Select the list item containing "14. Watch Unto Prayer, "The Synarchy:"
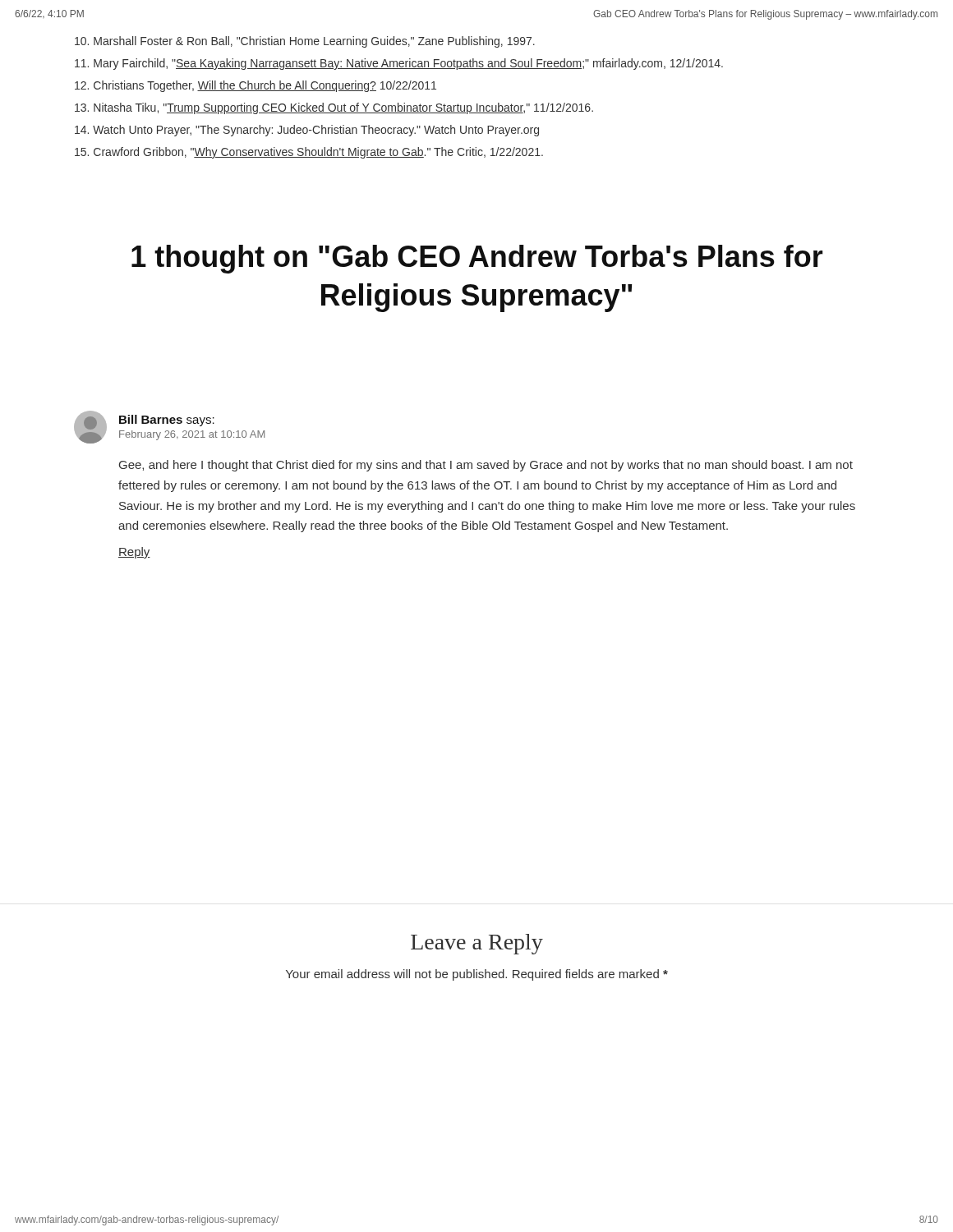953x1232 pixels. click(x=476, y=130)
